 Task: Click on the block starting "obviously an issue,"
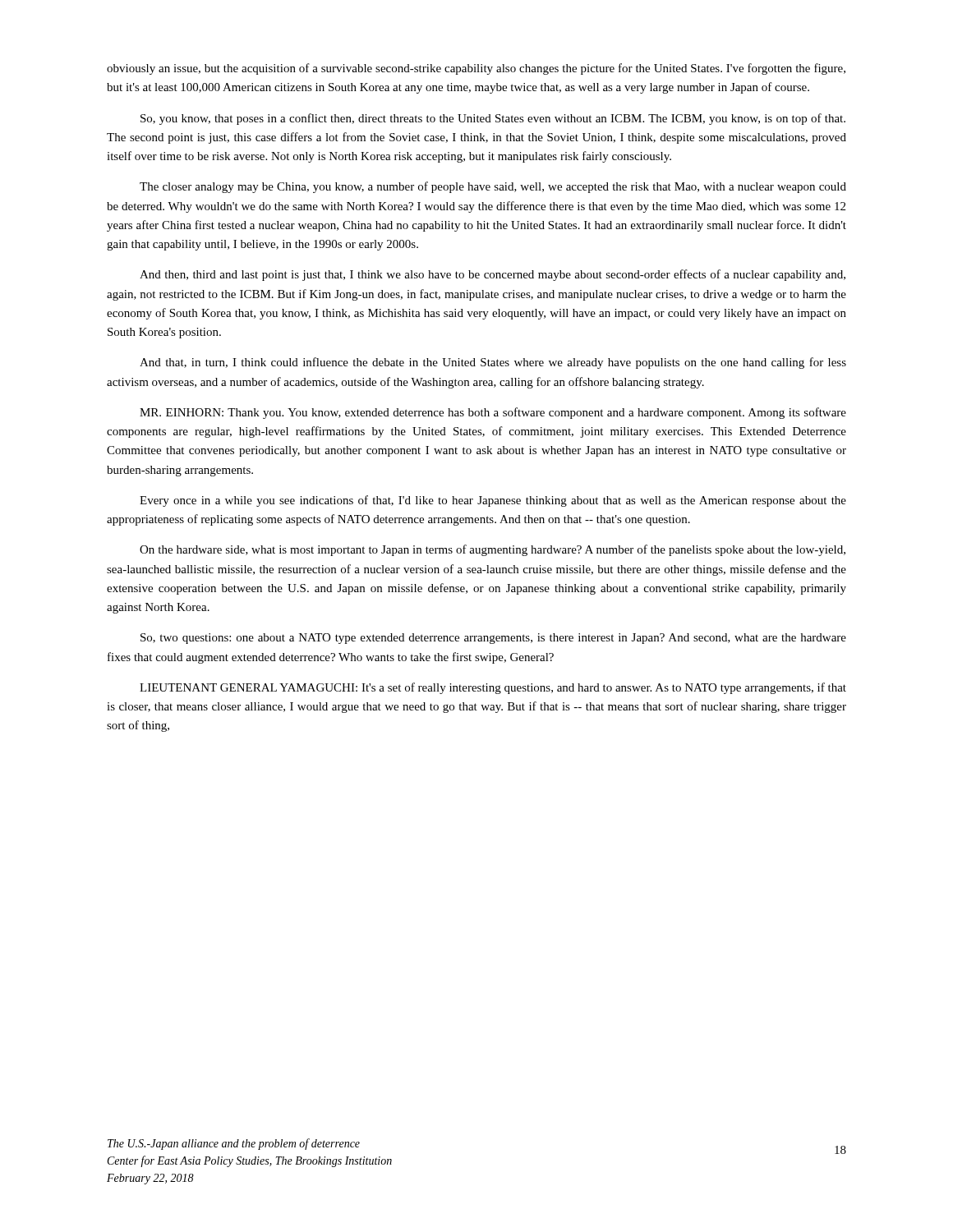pos(476,397)
